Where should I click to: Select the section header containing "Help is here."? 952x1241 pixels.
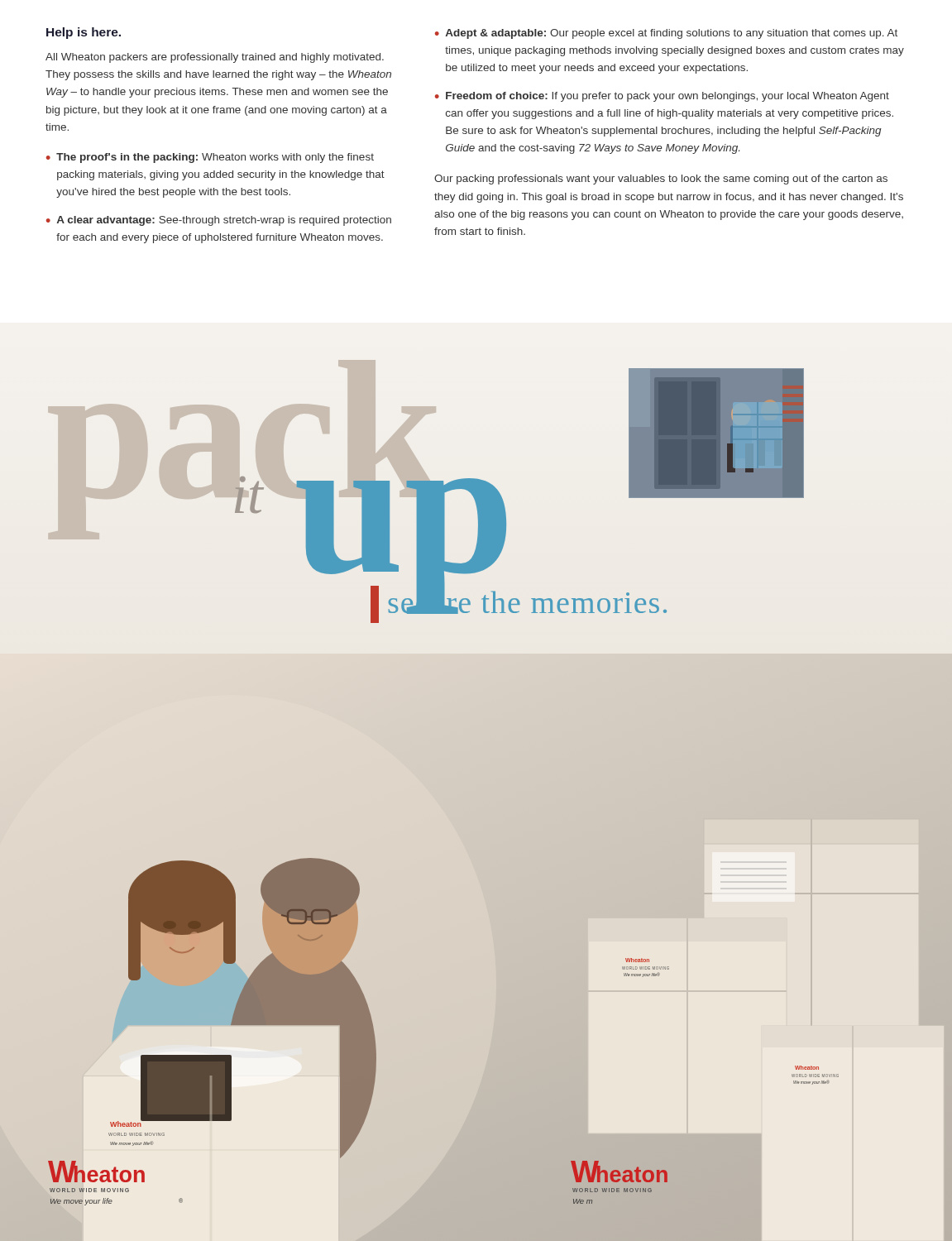(x=84, y=32)
